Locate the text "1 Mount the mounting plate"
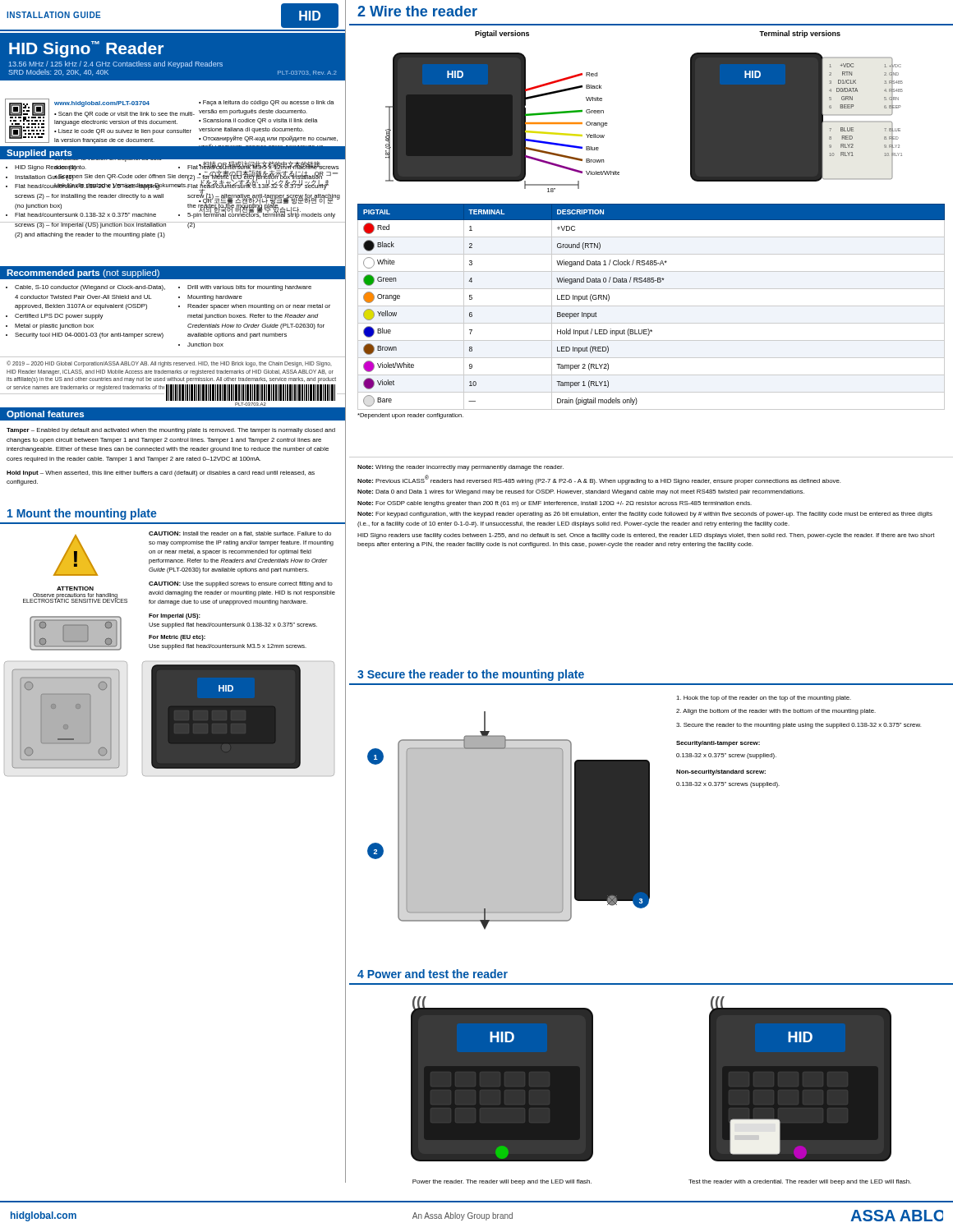Viewport: 953px width, 1232px height. click(x=82, y=513)
